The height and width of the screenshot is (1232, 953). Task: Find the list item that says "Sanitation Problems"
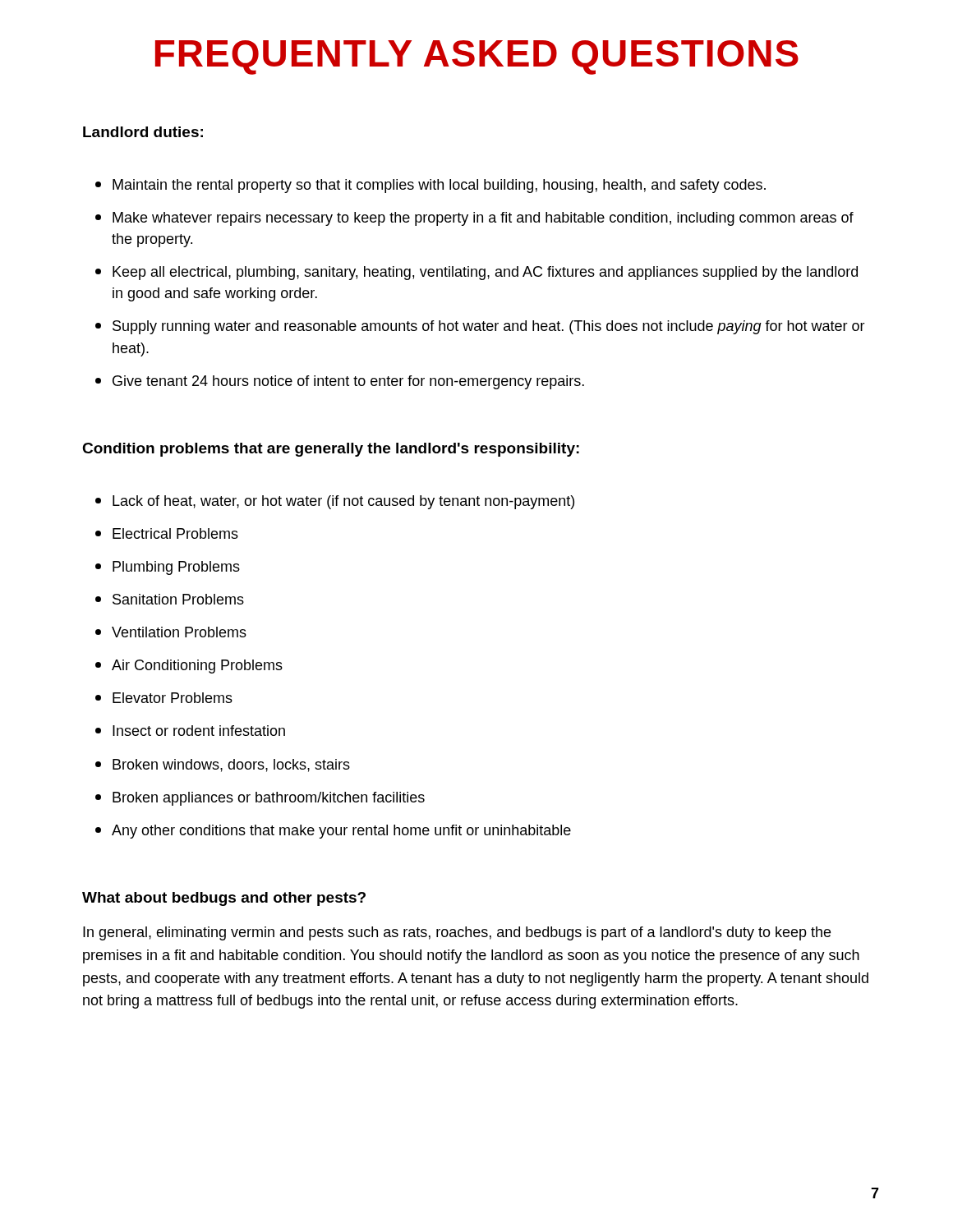point(178,600)
